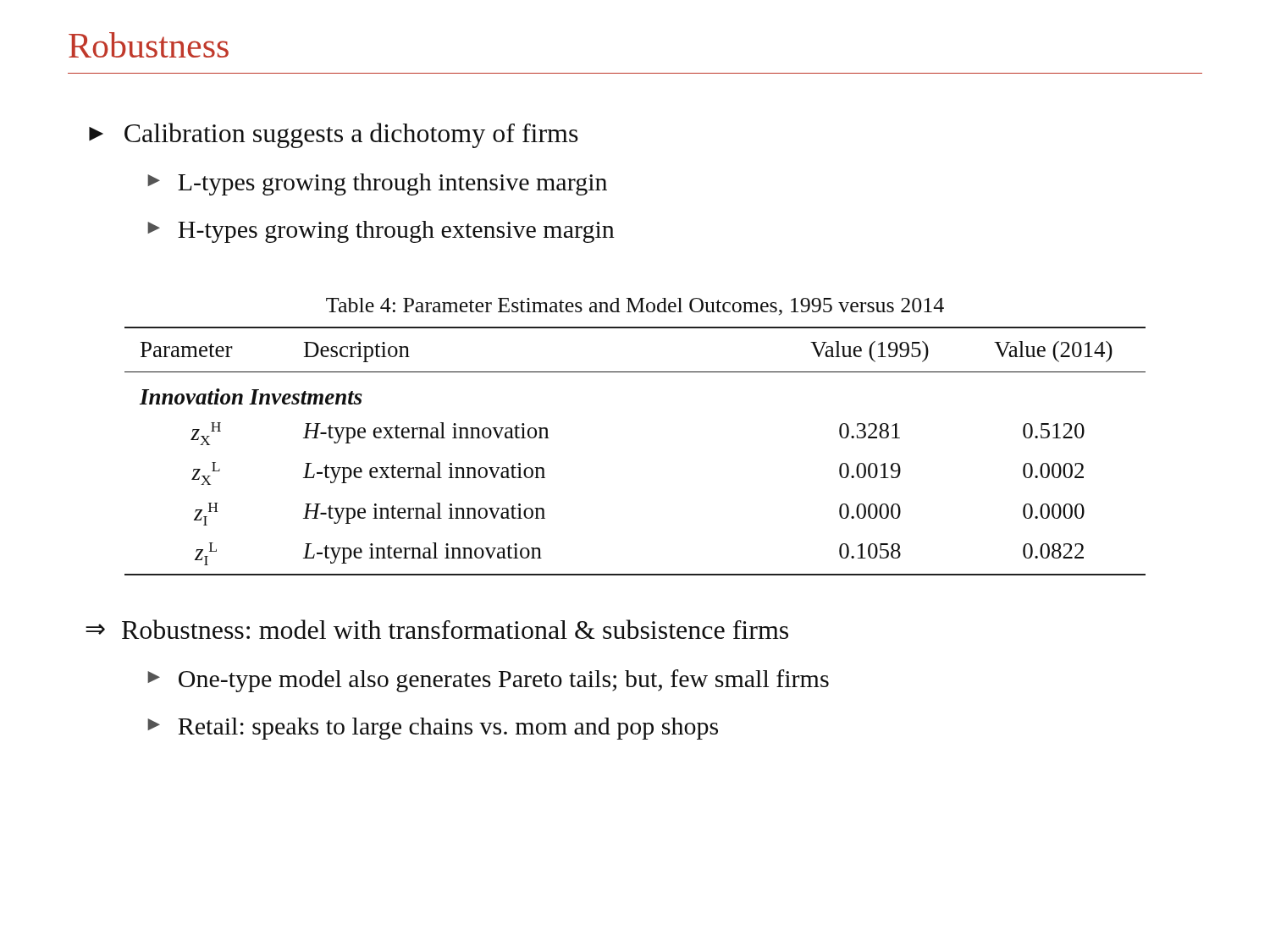This screenshot has height=952, width=1270.
Task: Locate the block of text that opens with "► Retail: speaks to large chains vs. mom"
Action: (431, 726)
